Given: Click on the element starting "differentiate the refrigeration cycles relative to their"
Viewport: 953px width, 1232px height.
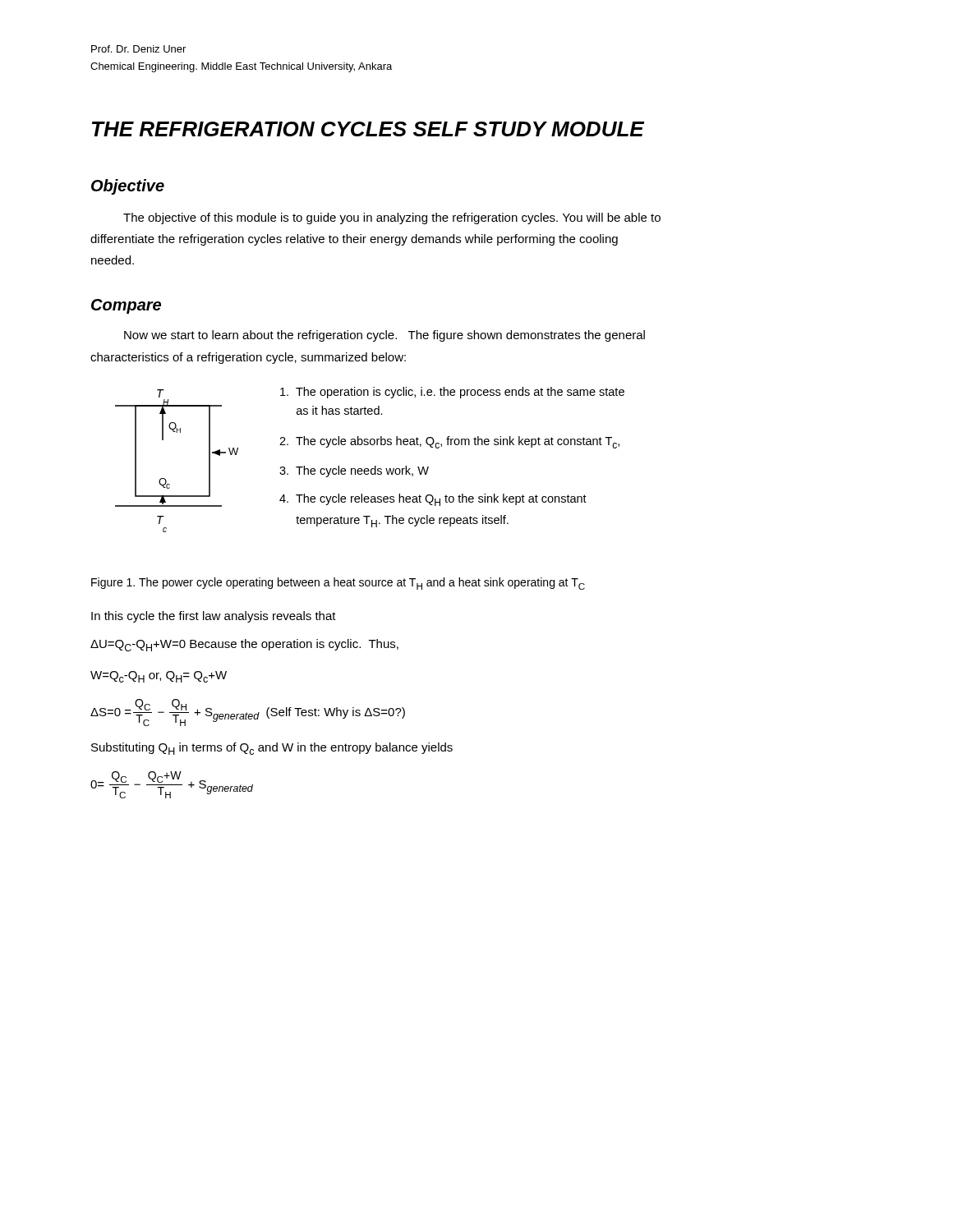Looking at the screenshot, I should click(354, 238).
